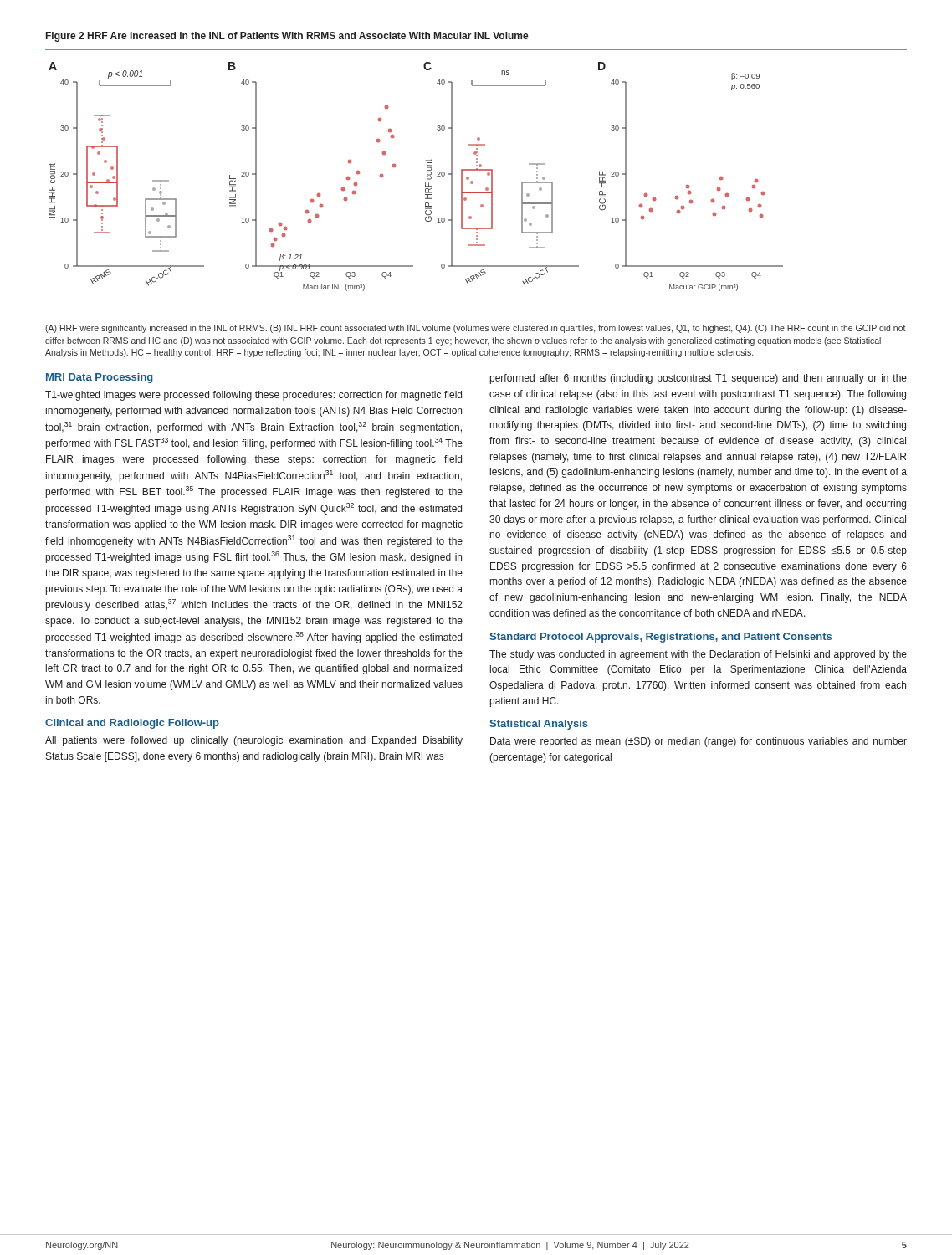Image resolution: width=952 pixels, height=1255 pixels.
Task: Point to the text starting "Clinical and Radiologic"
Action: [132, 723]
